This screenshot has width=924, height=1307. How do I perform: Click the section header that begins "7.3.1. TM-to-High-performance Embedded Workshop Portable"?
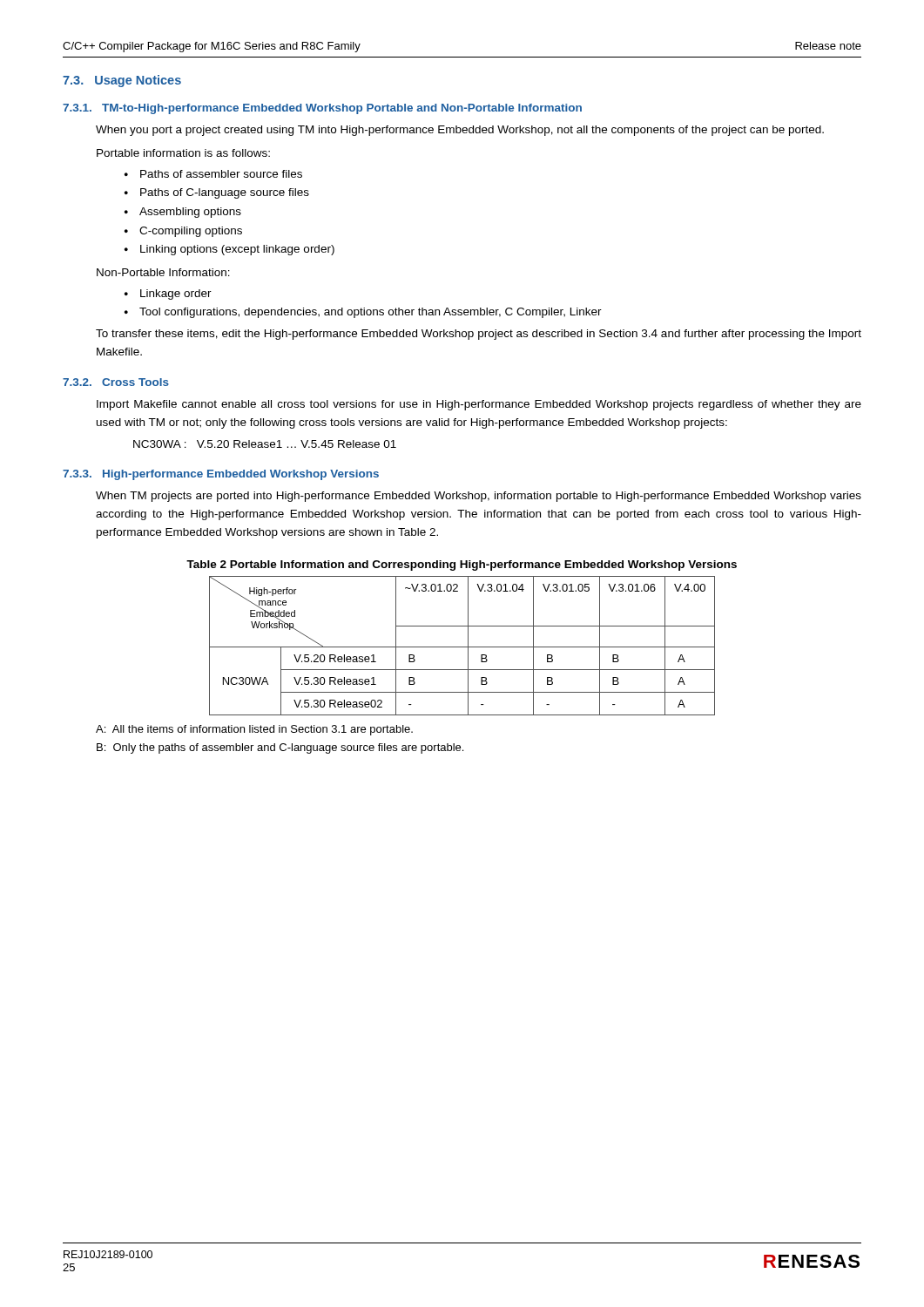(x=462, y=108)
